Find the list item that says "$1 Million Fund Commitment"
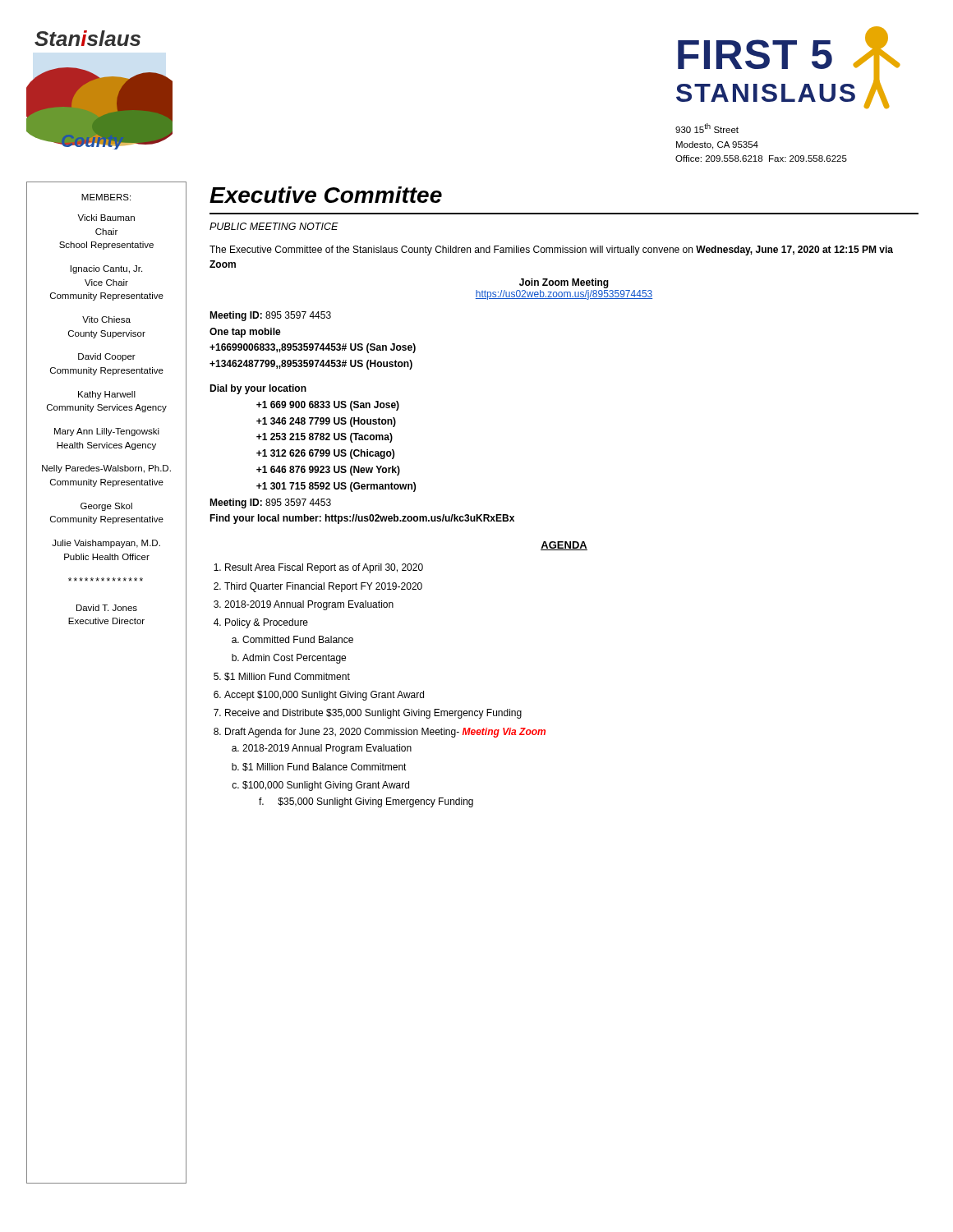Image resolution: width=953 pixels, height=1232 pixels. tap(287, 676)
